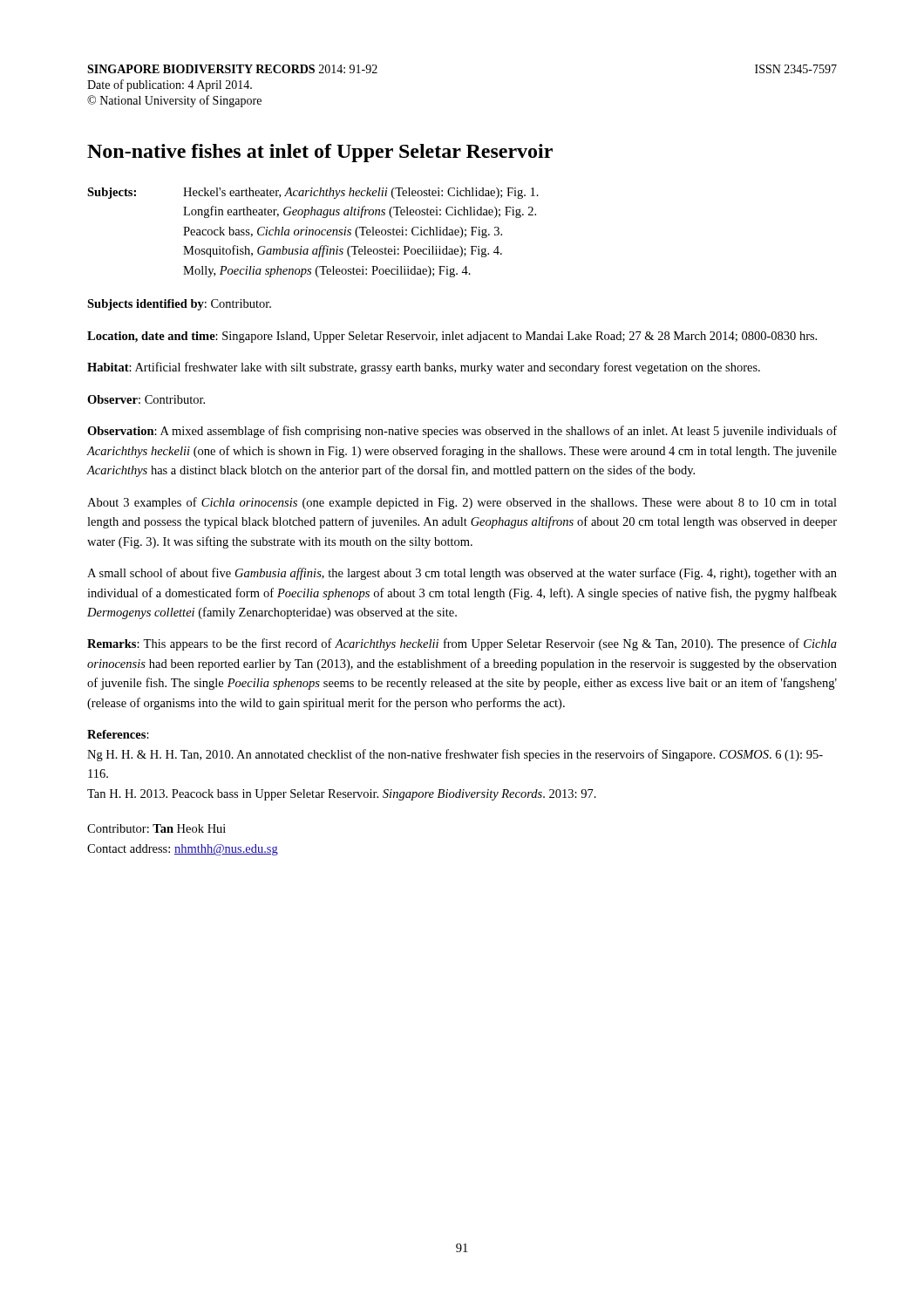Select the text block starting "References: Ng H. H. & H. H."
This screenshot has height=1308, width=924.
(x=455, y=764)
